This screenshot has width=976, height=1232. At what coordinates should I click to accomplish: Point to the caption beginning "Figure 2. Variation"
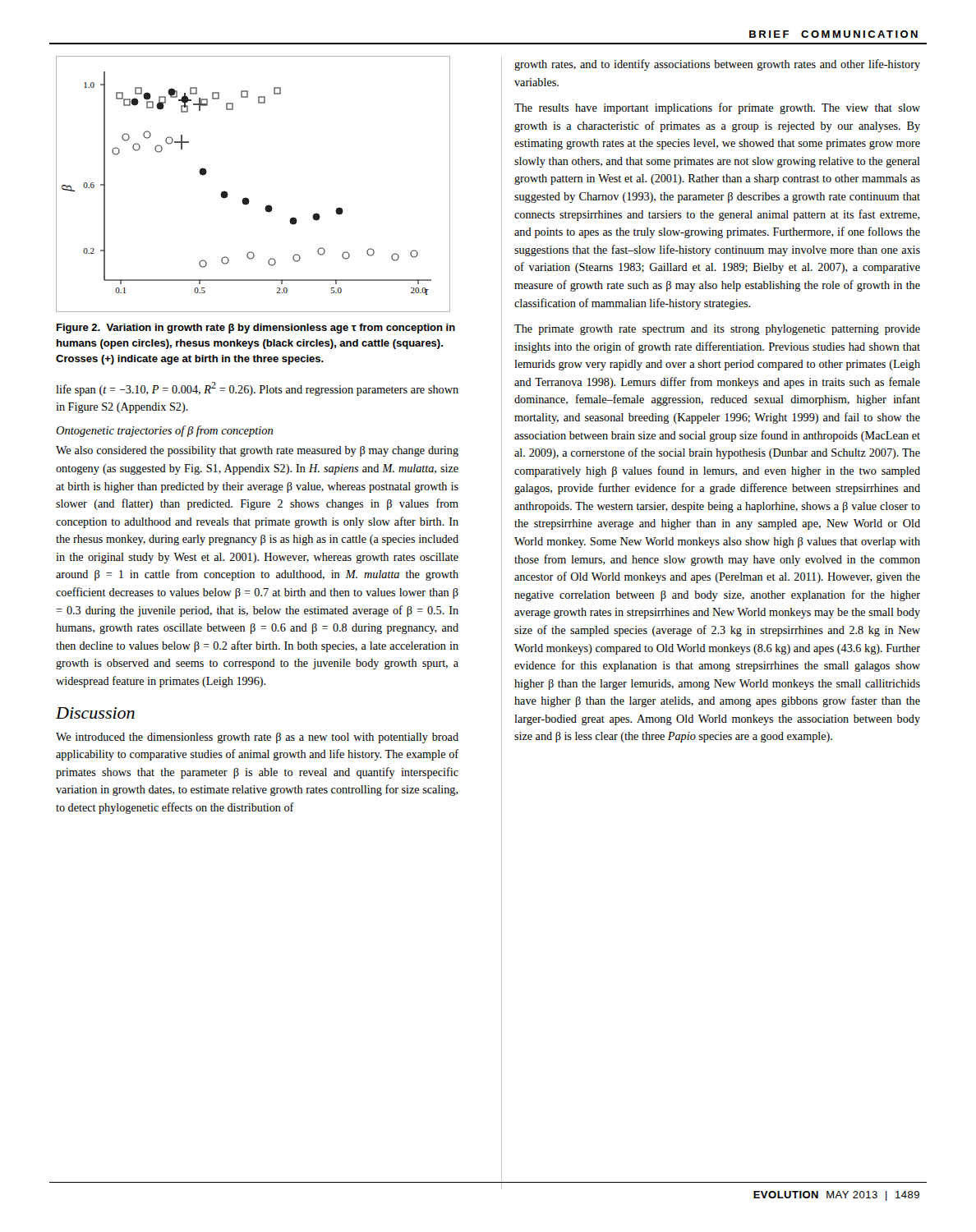pyautogui.click(x=256, y=343)
